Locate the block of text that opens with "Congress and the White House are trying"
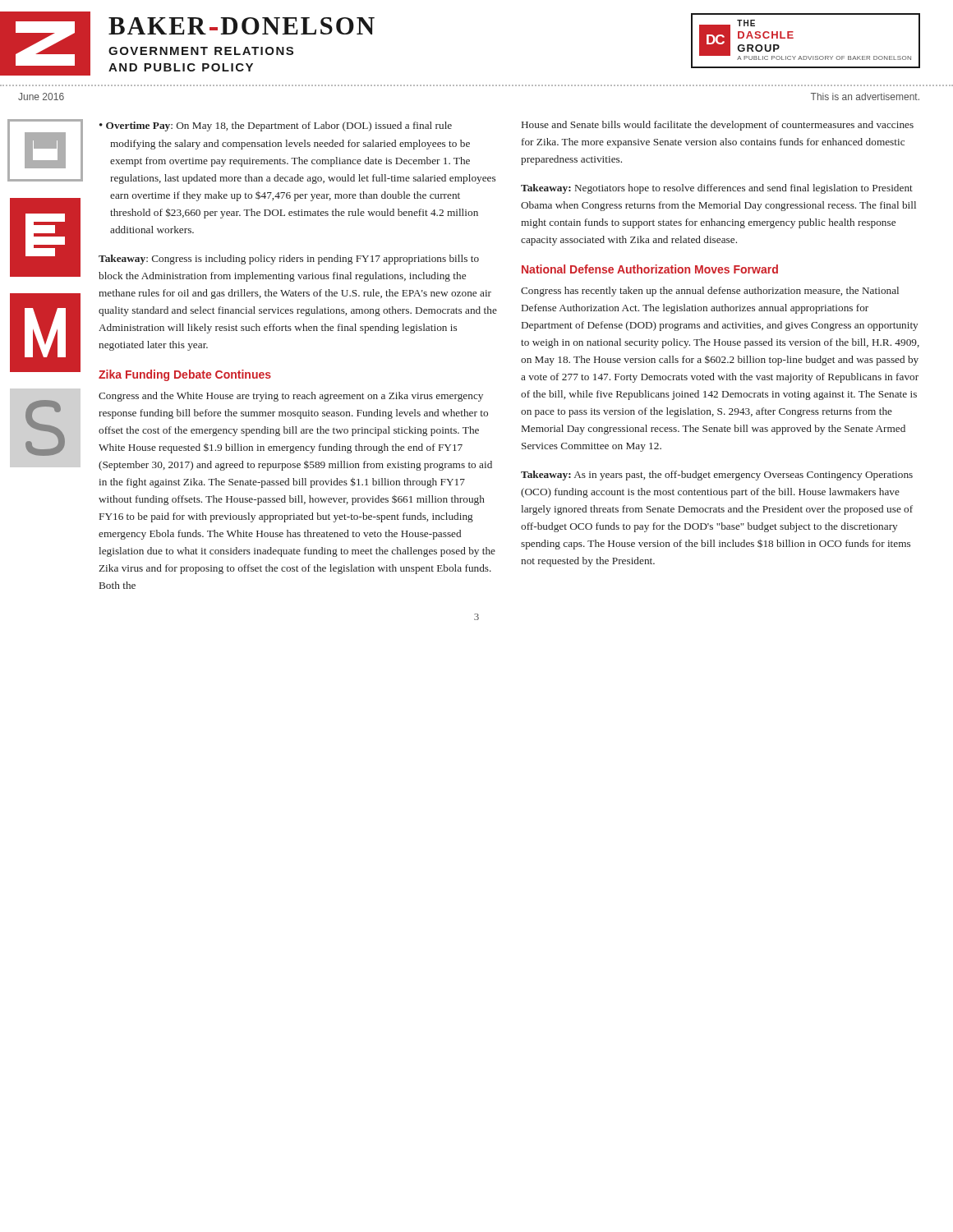The height and width of the screenshot is (1232, 953). pos(297,490)
